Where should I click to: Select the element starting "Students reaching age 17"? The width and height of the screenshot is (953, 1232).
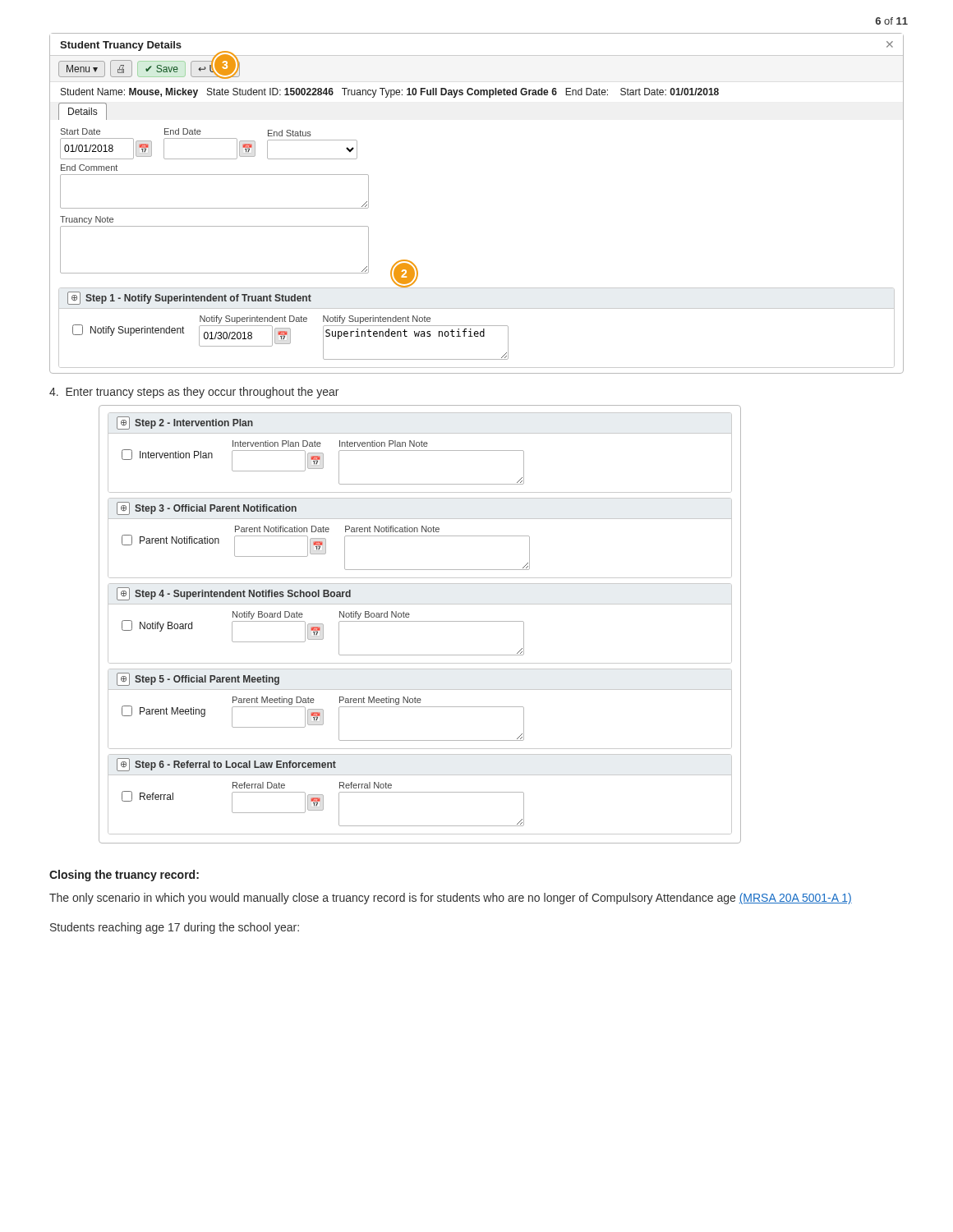tap(175, 927)
